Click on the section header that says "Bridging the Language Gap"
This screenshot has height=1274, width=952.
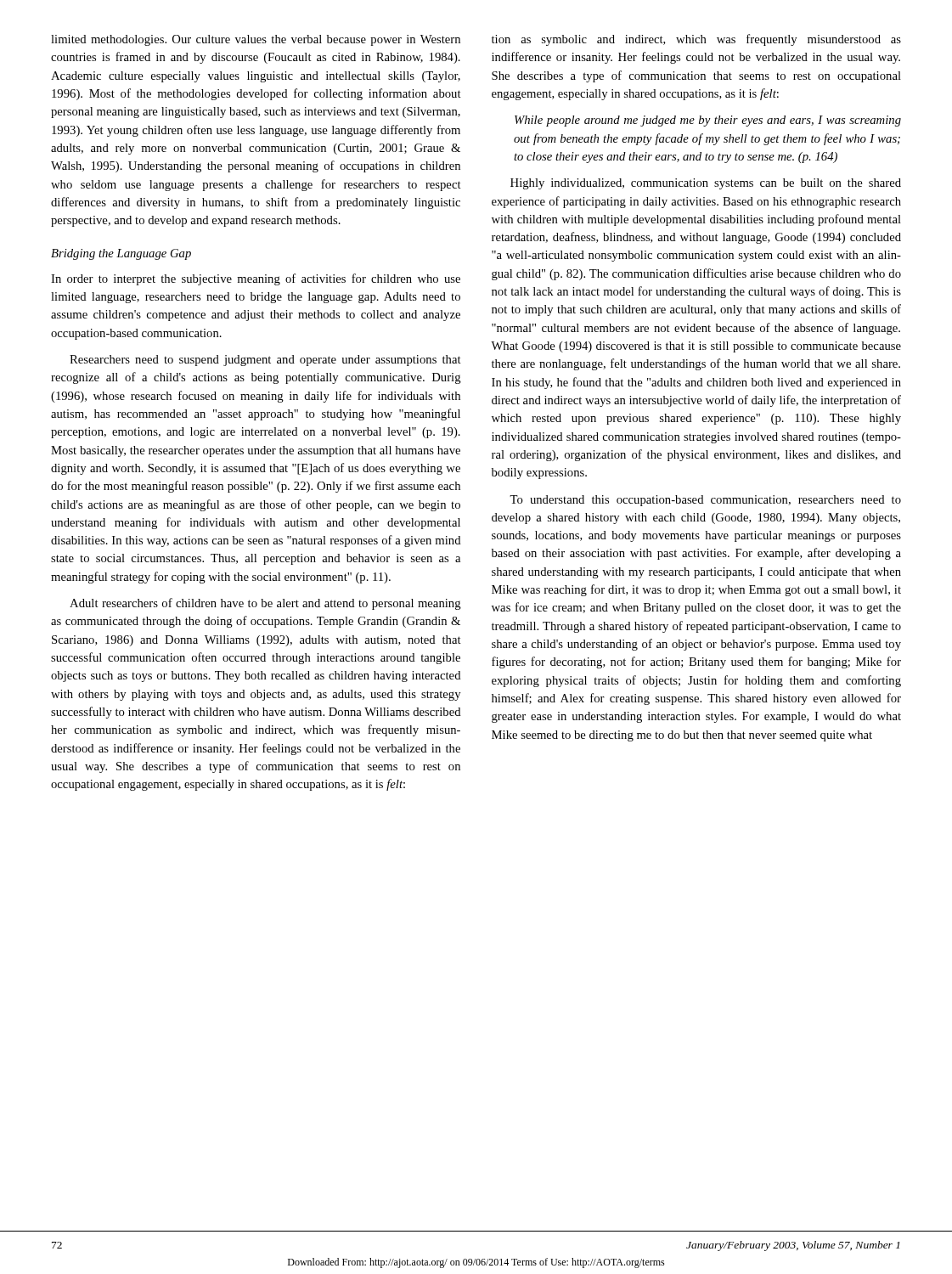(x=121, y=253)
